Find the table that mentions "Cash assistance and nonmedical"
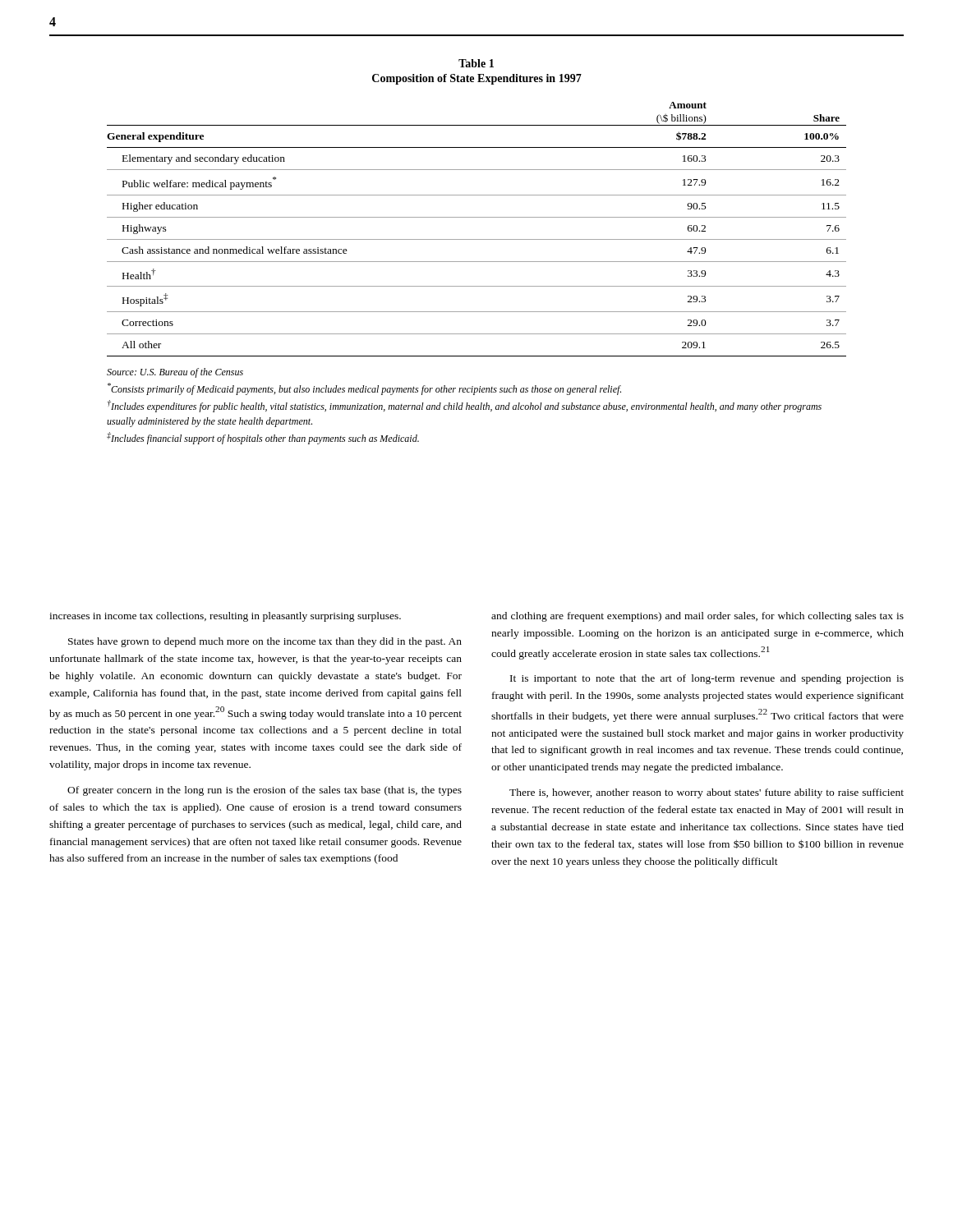The width and height of the screenshot is (953, 1232). (x=476, y=226)
